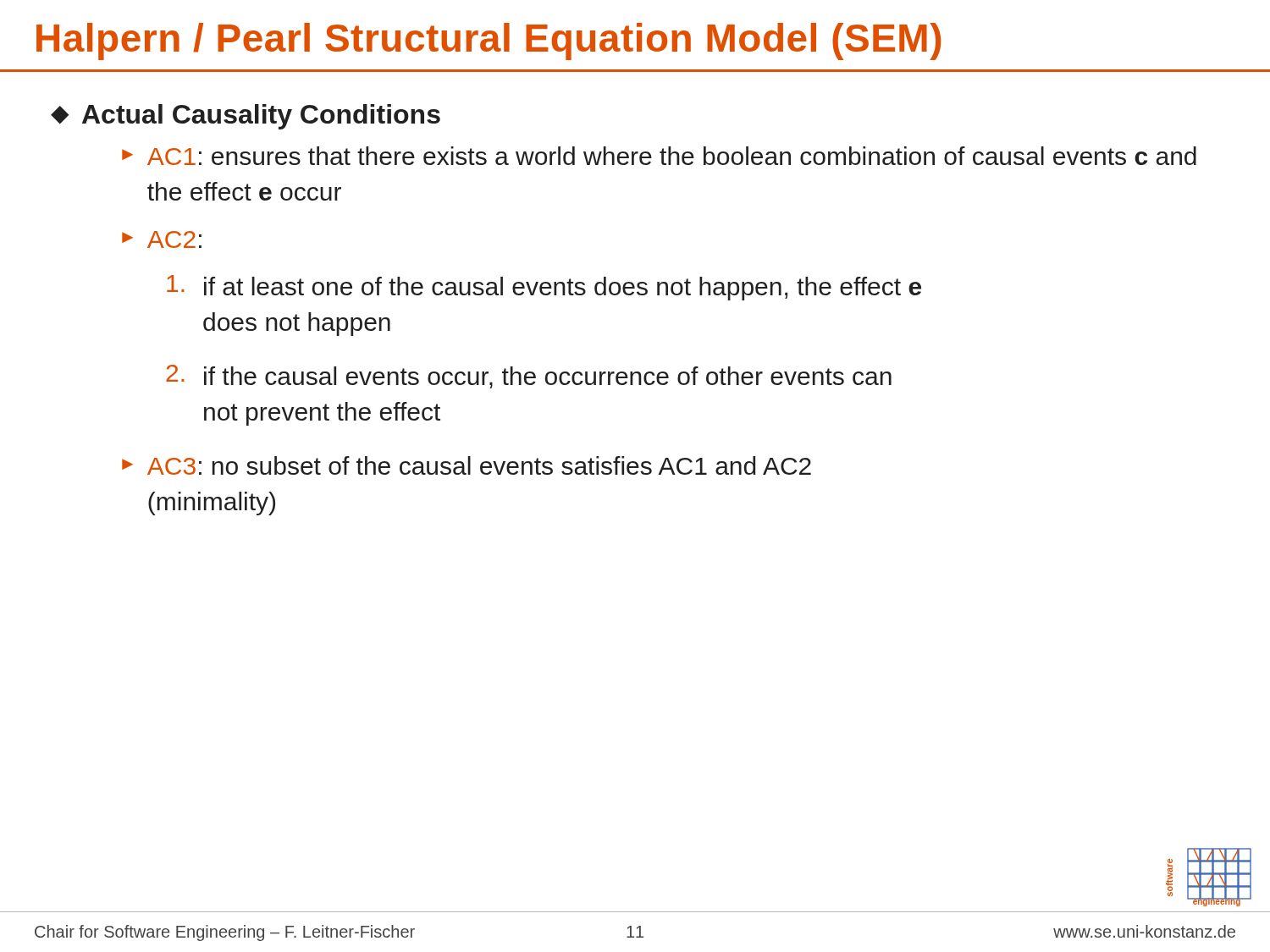Click on the title that reads "Halpern / Pearl"
Screen dimensions: 952x1270
(x=635, y=38)
